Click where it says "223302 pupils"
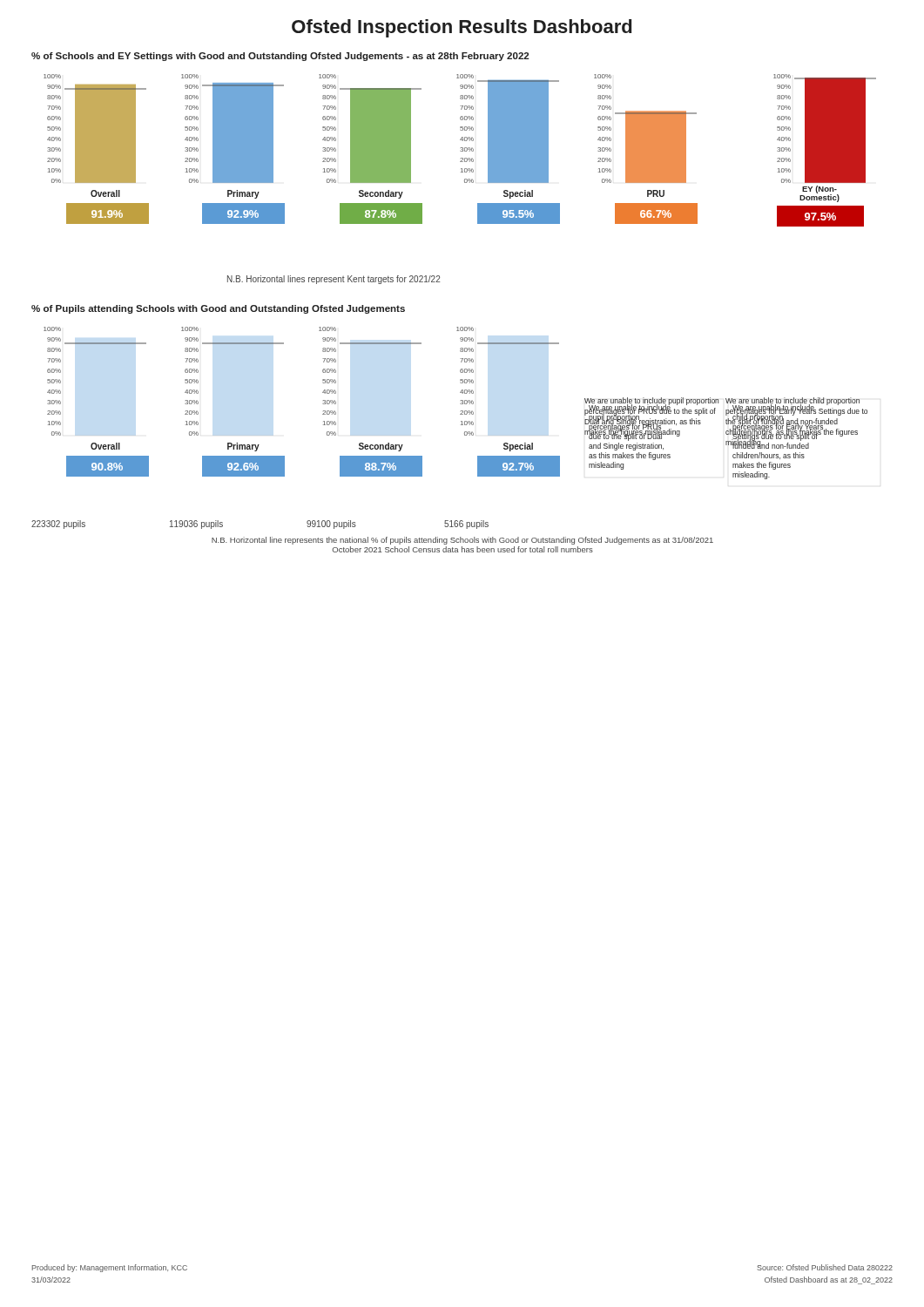 tap(58, 524)
